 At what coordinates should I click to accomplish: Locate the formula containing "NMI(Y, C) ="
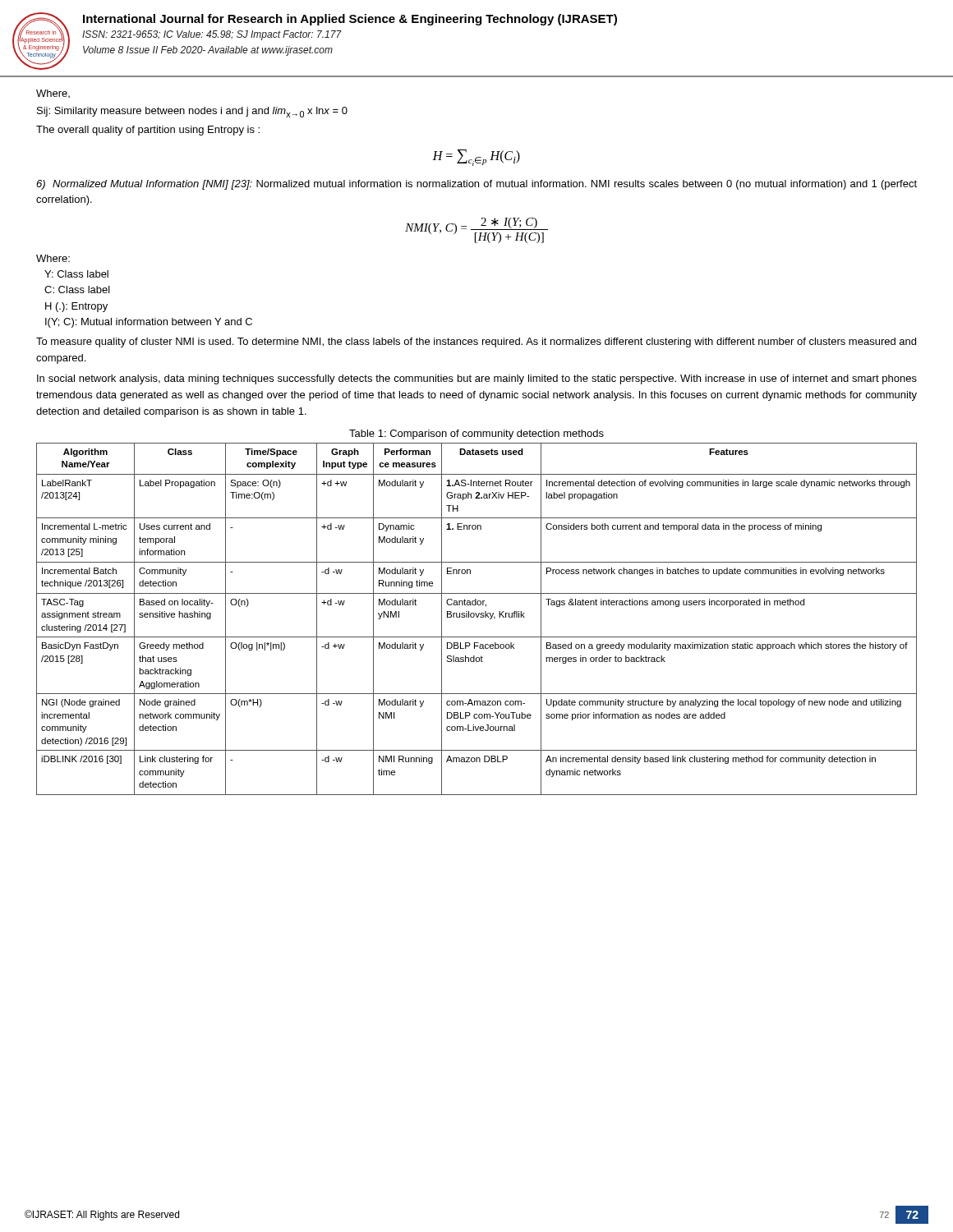pyautogui.click(x=476, y=229)
